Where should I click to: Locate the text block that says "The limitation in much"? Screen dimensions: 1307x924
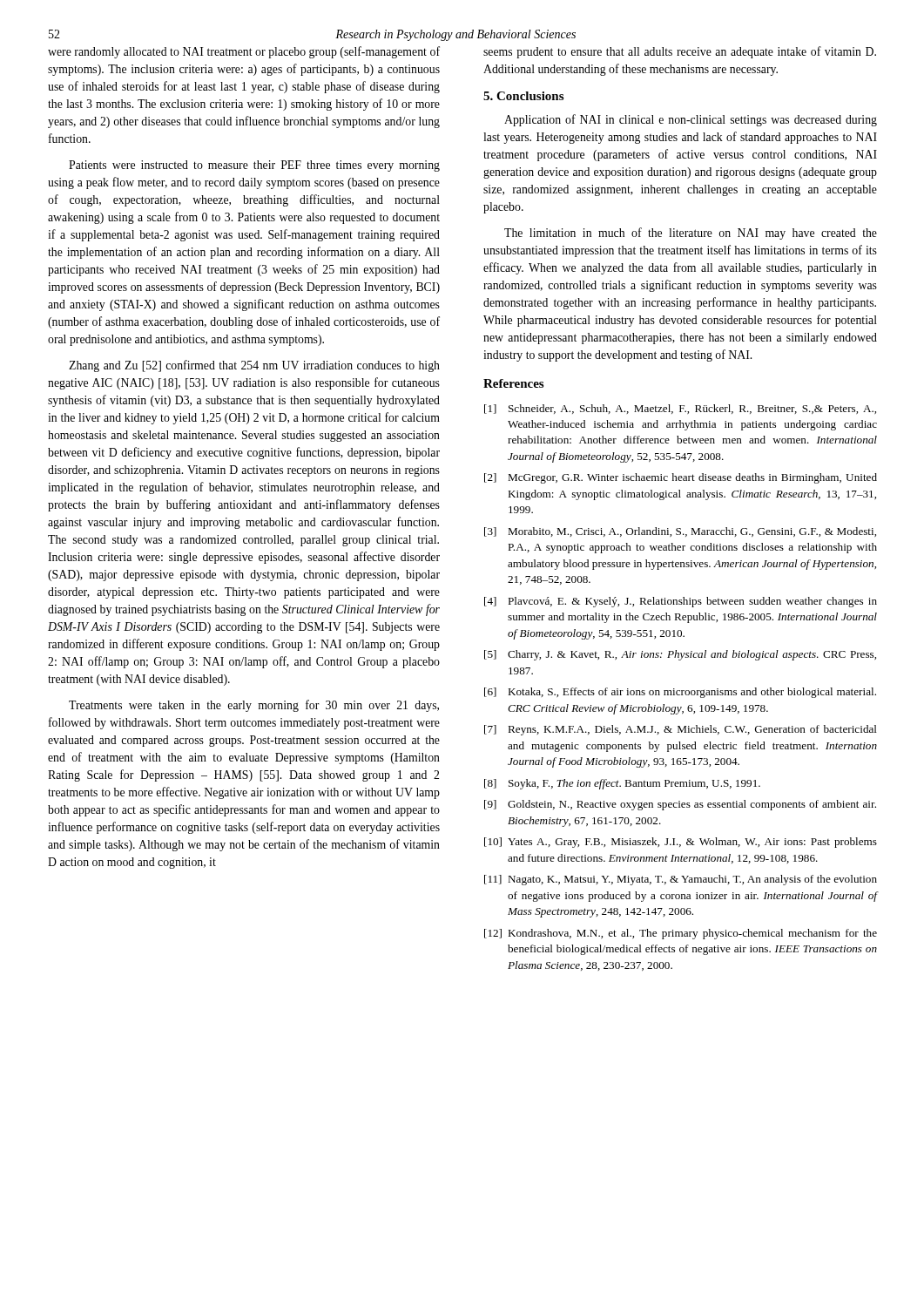pos(680,294)
